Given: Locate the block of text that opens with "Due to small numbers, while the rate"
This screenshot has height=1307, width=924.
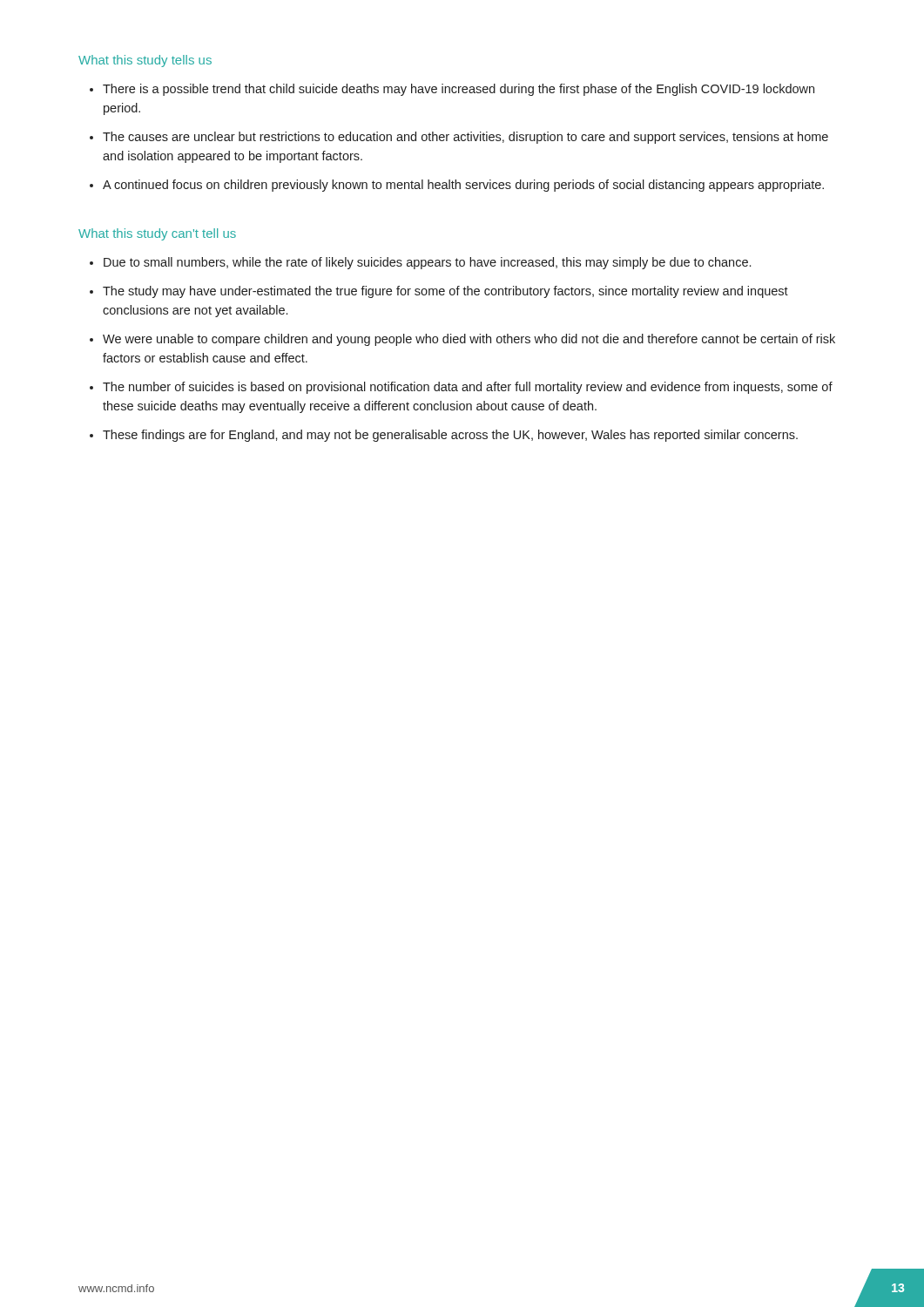Looking at the screenshot, I should click(427, 263).
